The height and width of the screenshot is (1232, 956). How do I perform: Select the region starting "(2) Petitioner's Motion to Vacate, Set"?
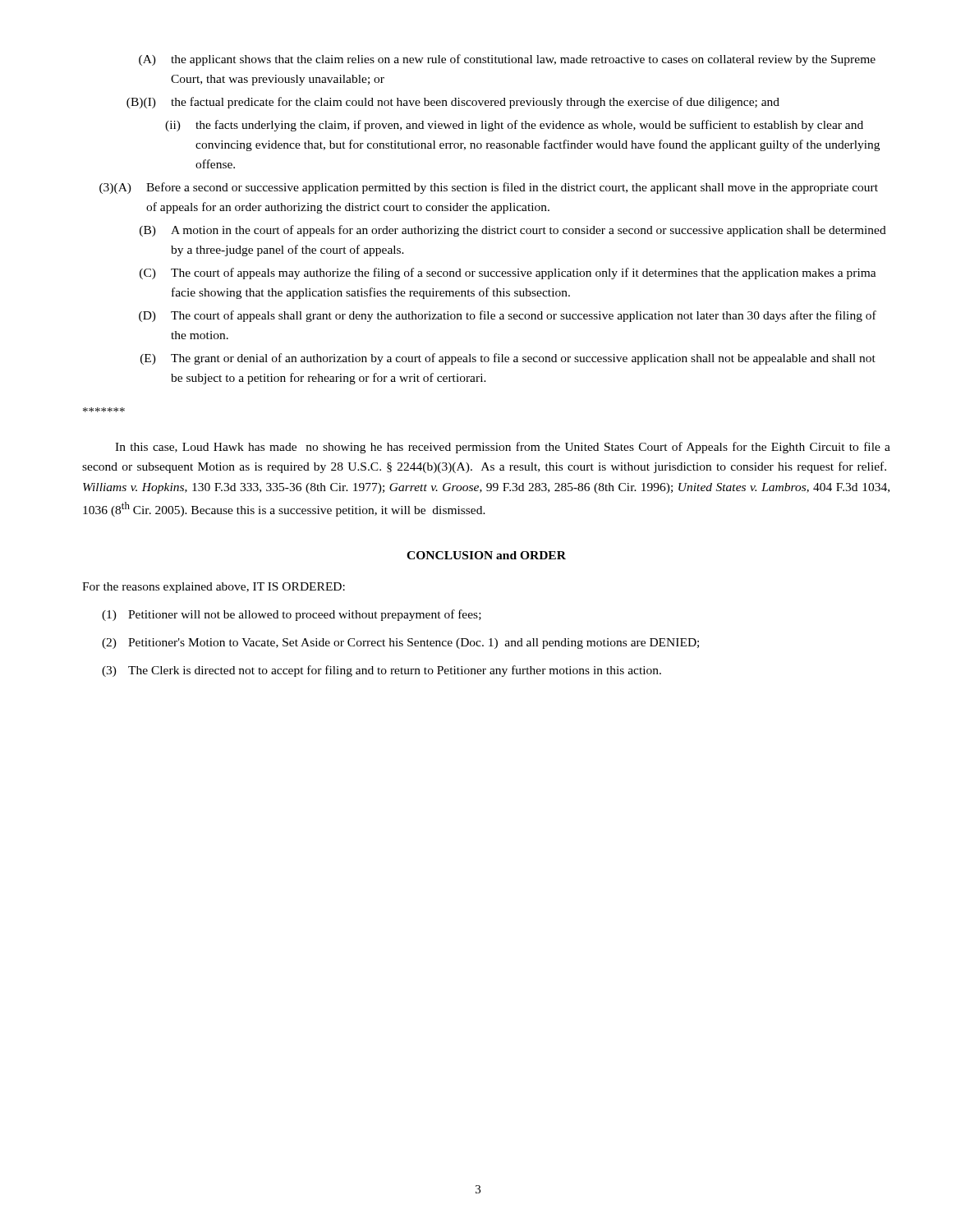(x=486, y=642)
